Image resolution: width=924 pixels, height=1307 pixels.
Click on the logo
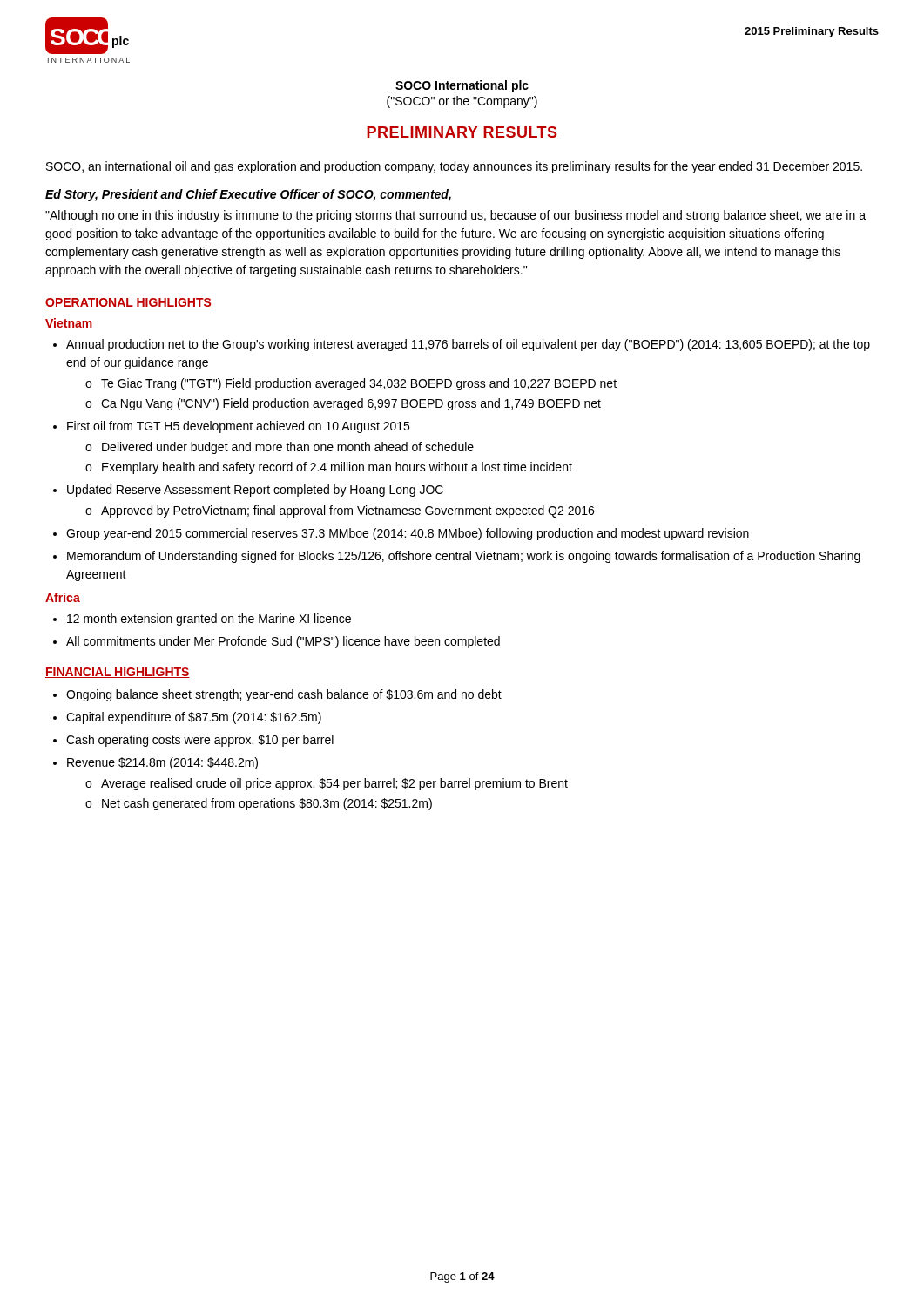(98, 44)
